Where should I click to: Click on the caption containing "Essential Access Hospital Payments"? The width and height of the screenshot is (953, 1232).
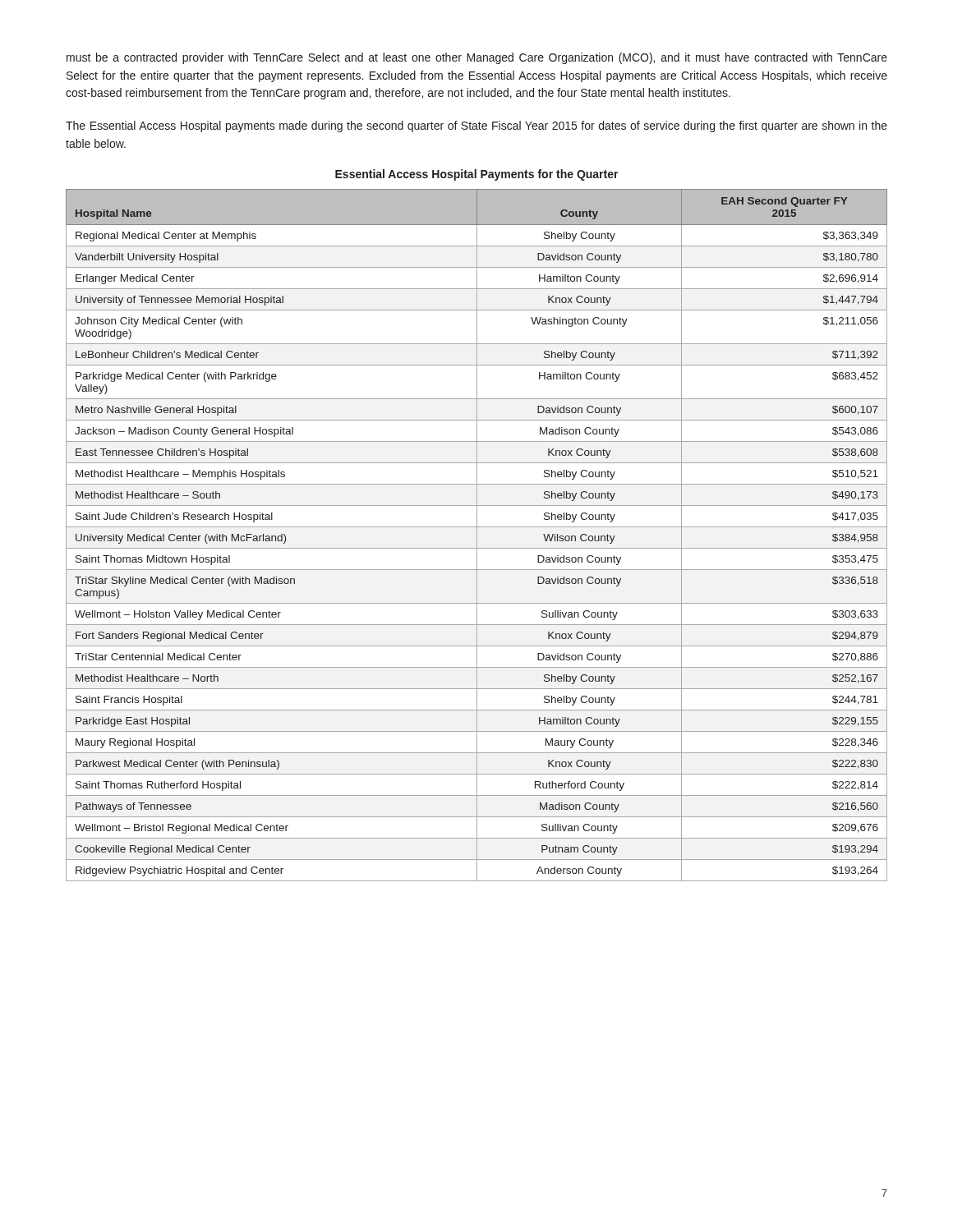coord(476,175)
